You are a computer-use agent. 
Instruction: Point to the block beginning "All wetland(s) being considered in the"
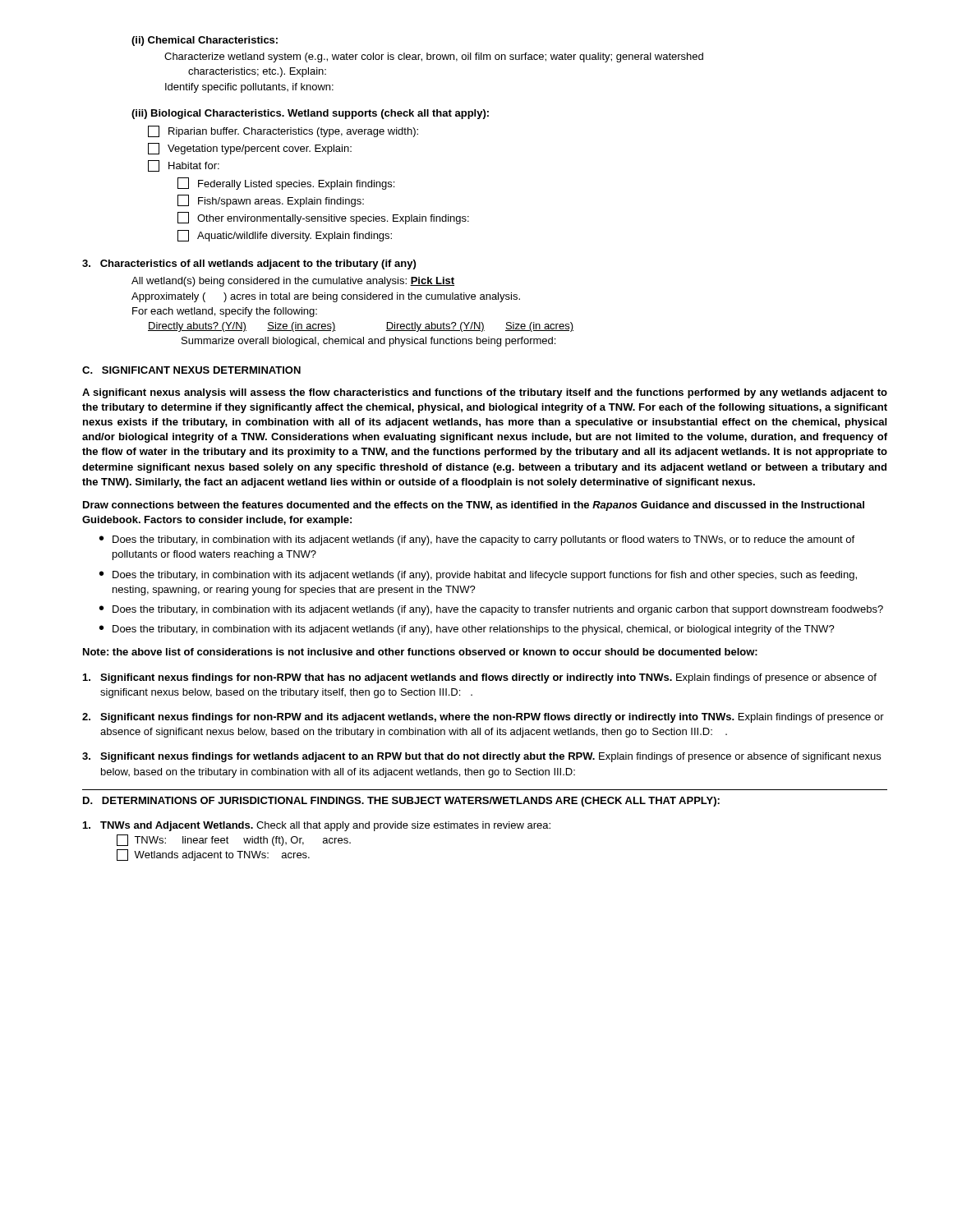[x=293, y=282]
